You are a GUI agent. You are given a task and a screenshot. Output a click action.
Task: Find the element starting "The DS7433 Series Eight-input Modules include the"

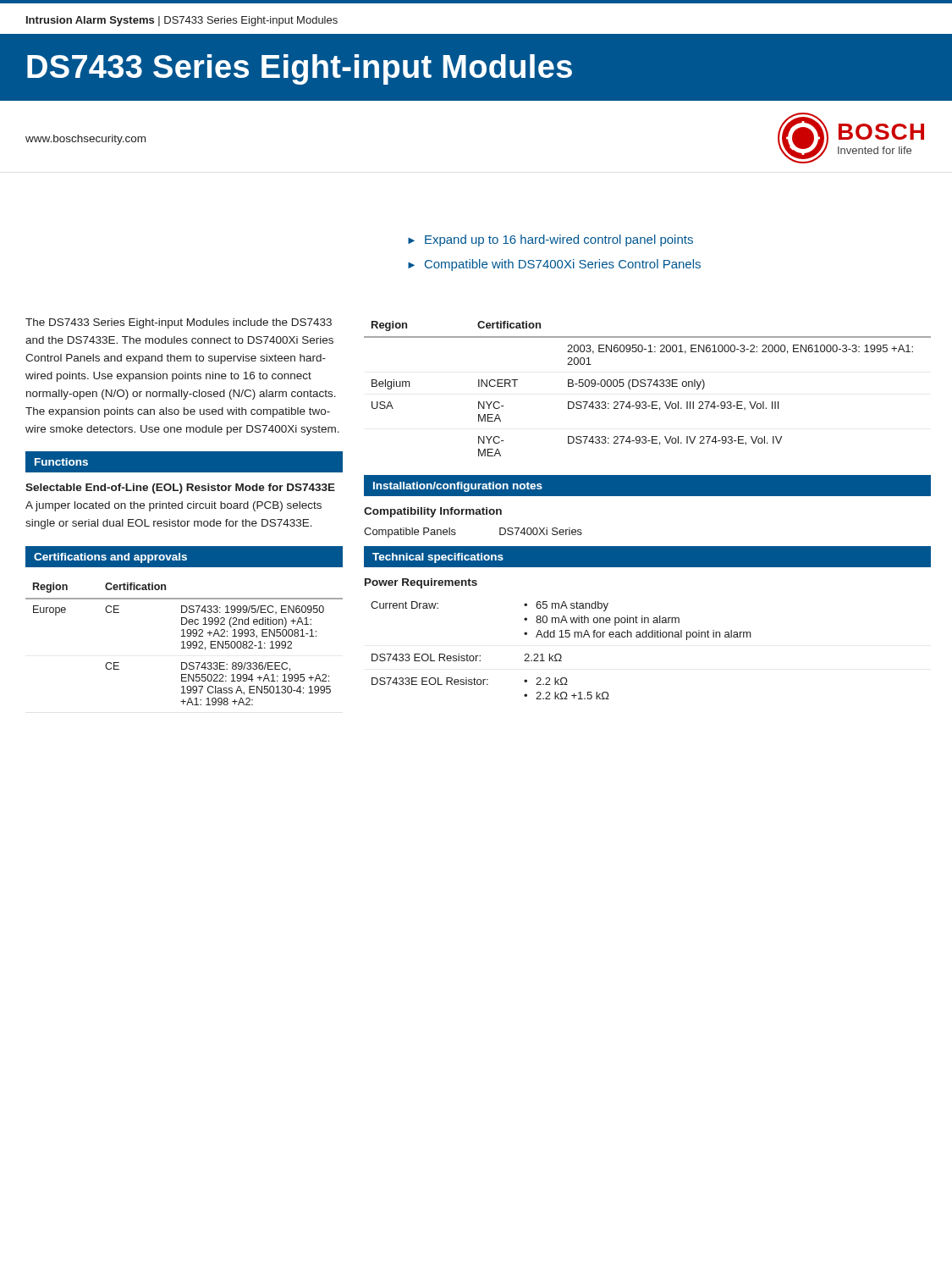point(183,376)
